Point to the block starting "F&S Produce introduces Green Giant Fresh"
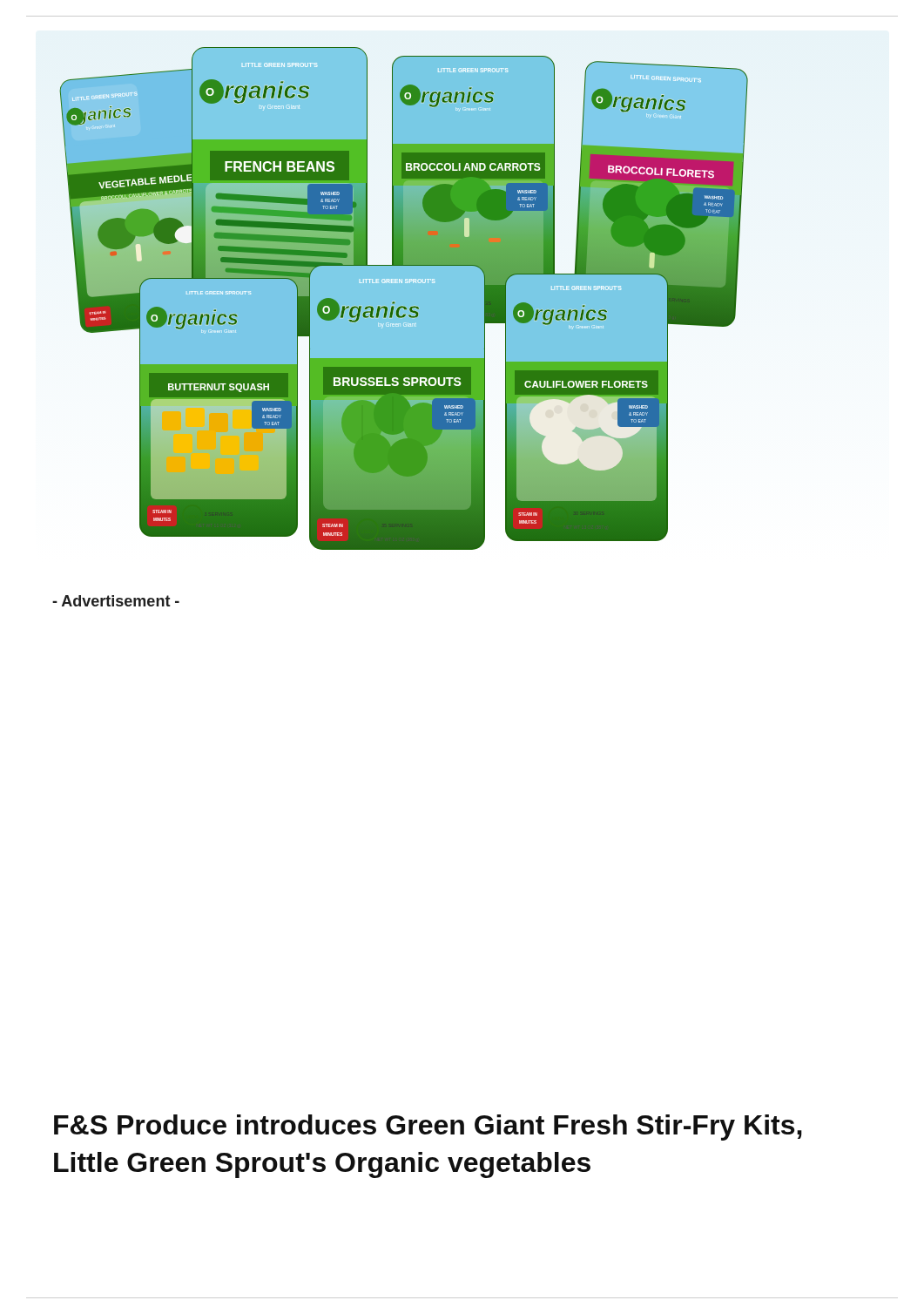Image resolution: width=924 pixels, height=1307 pixels. pyautogui.click(x=462, y=1144)
